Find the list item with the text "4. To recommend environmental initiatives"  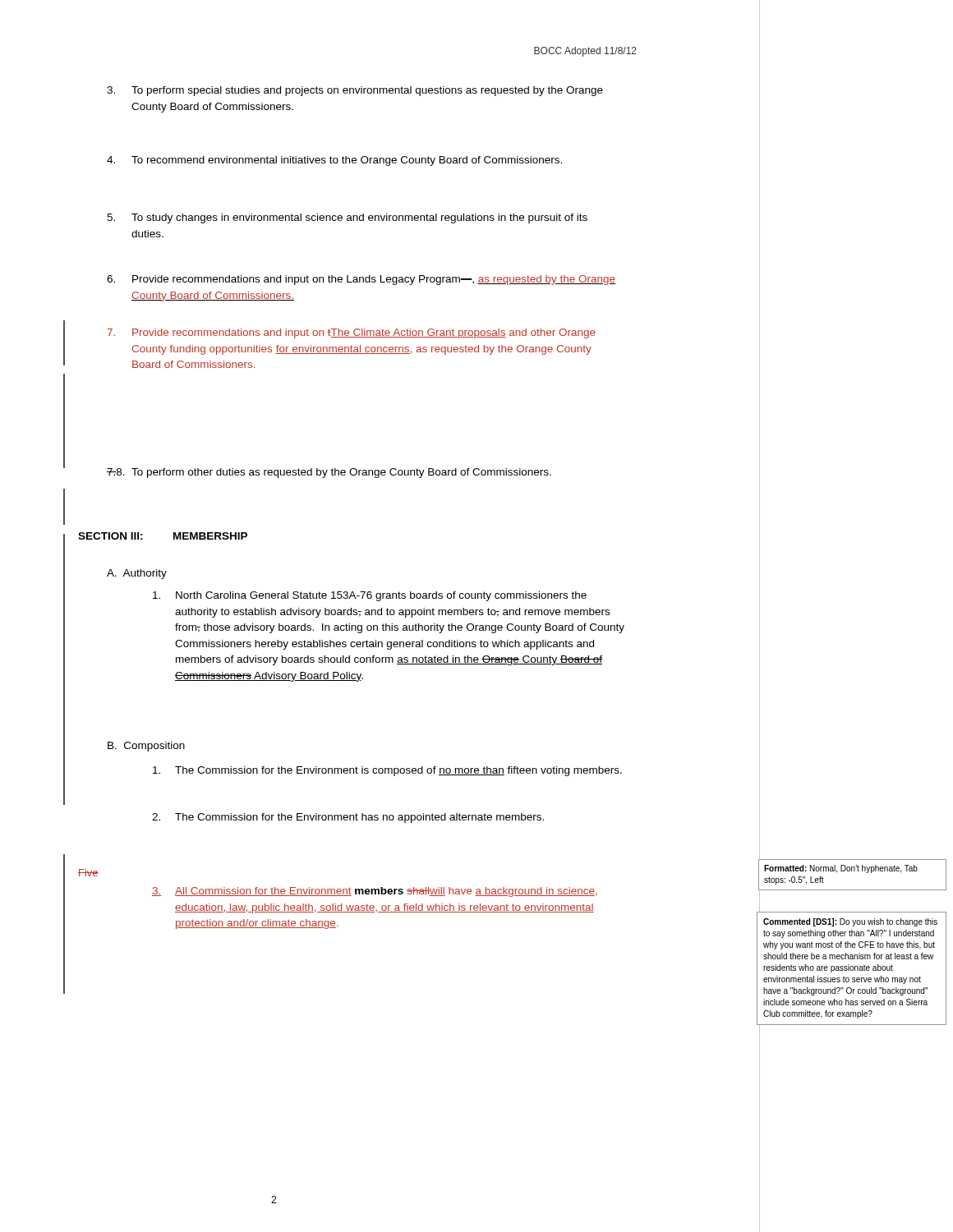(335, 160)
